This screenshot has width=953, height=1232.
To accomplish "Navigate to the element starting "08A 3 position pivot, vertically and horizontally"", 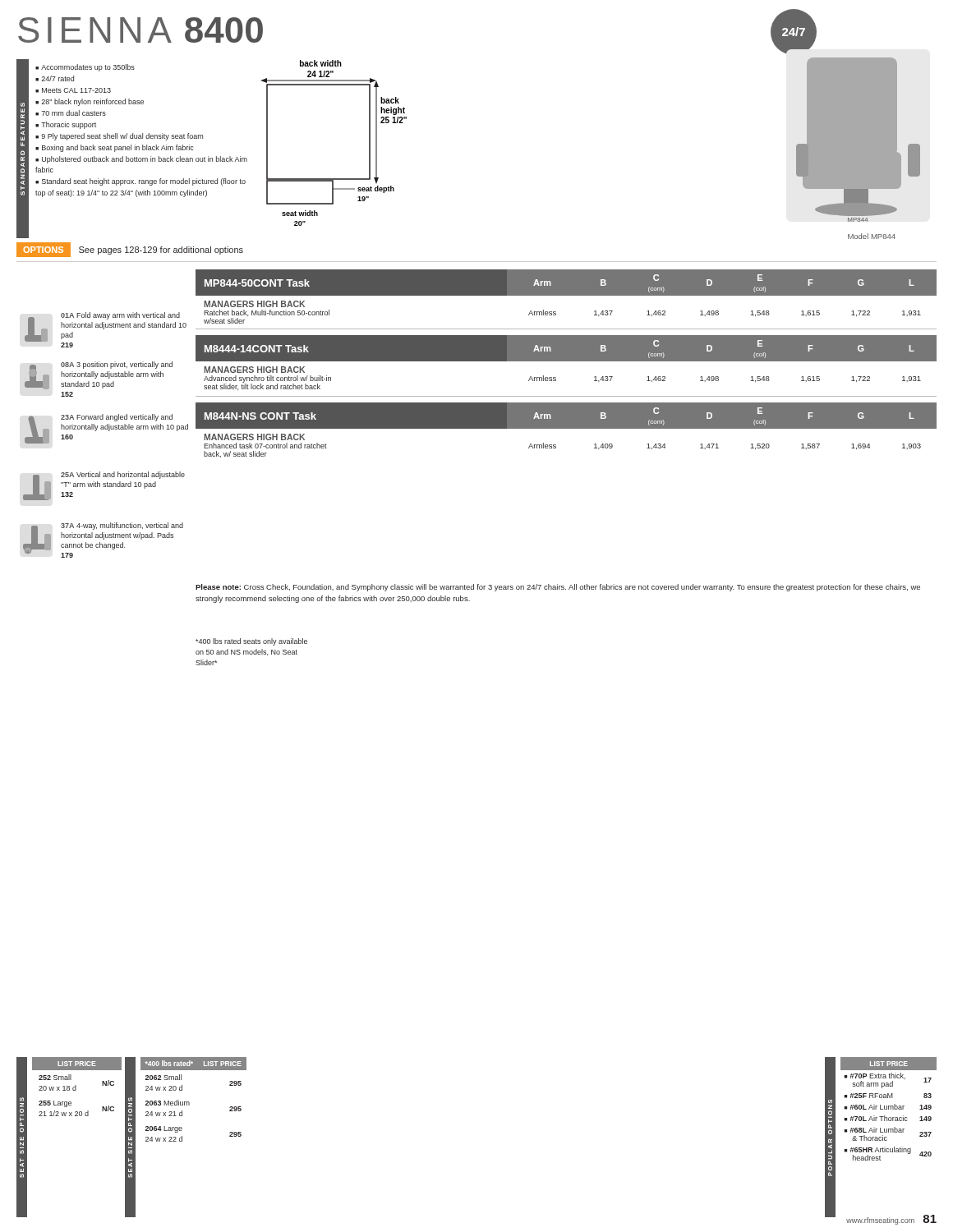I will pyautogui.click(x=117, y=380).
